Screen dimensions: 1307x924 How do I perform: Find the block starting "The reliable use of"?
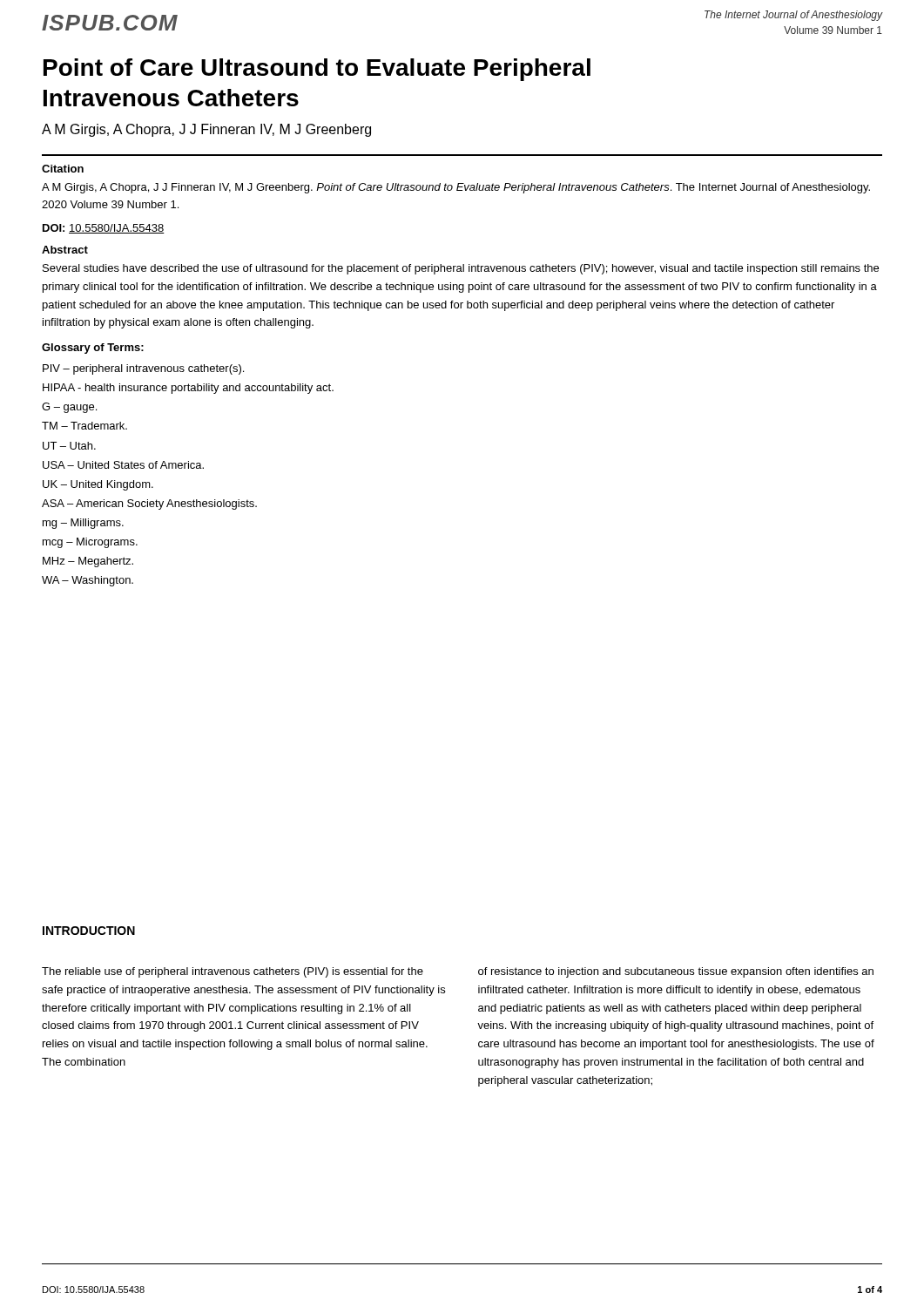[x=244, y=1016]
